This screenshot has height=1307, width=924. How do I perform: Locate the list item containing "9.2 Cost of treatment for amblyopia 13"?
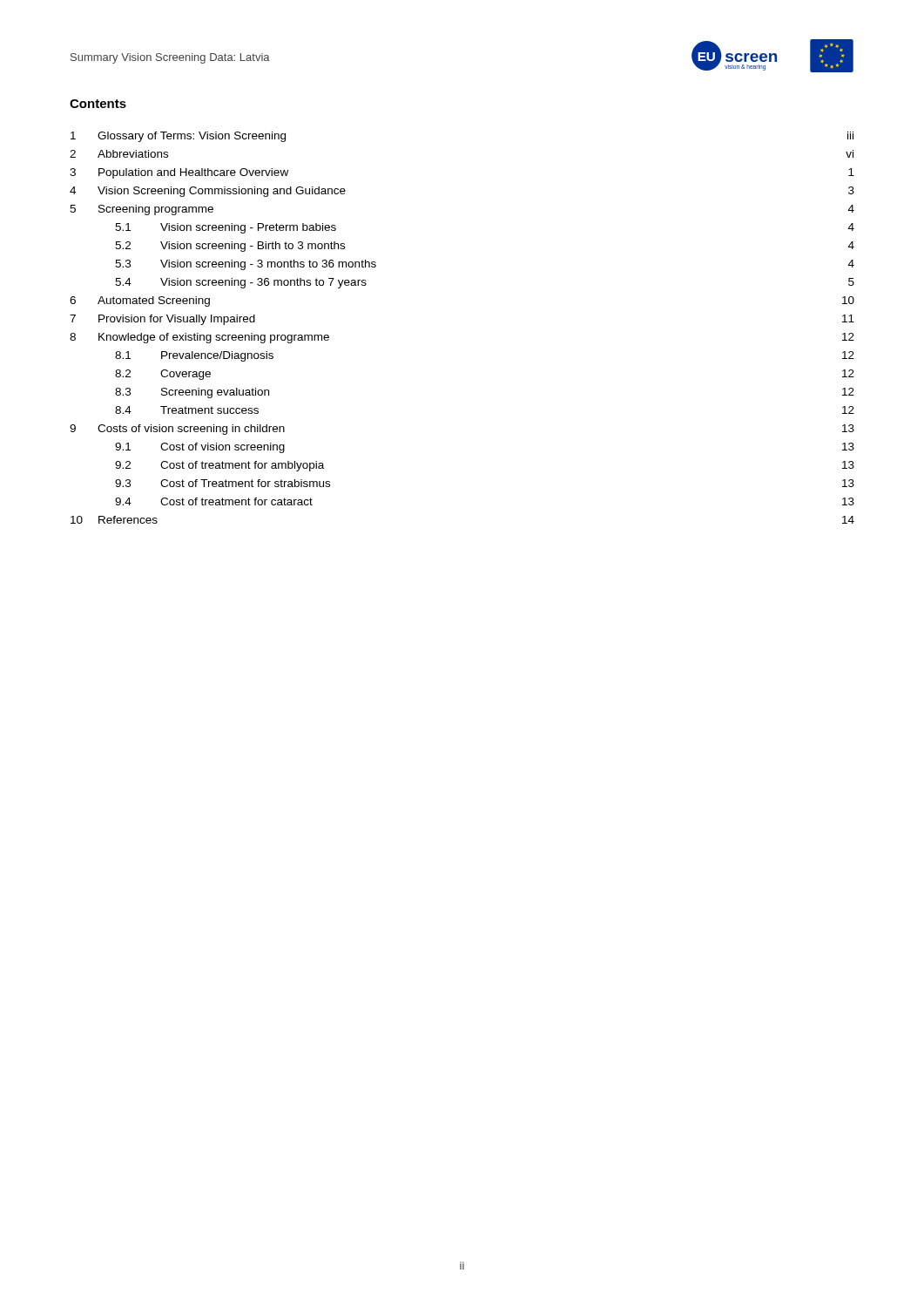tap(243, 466)
